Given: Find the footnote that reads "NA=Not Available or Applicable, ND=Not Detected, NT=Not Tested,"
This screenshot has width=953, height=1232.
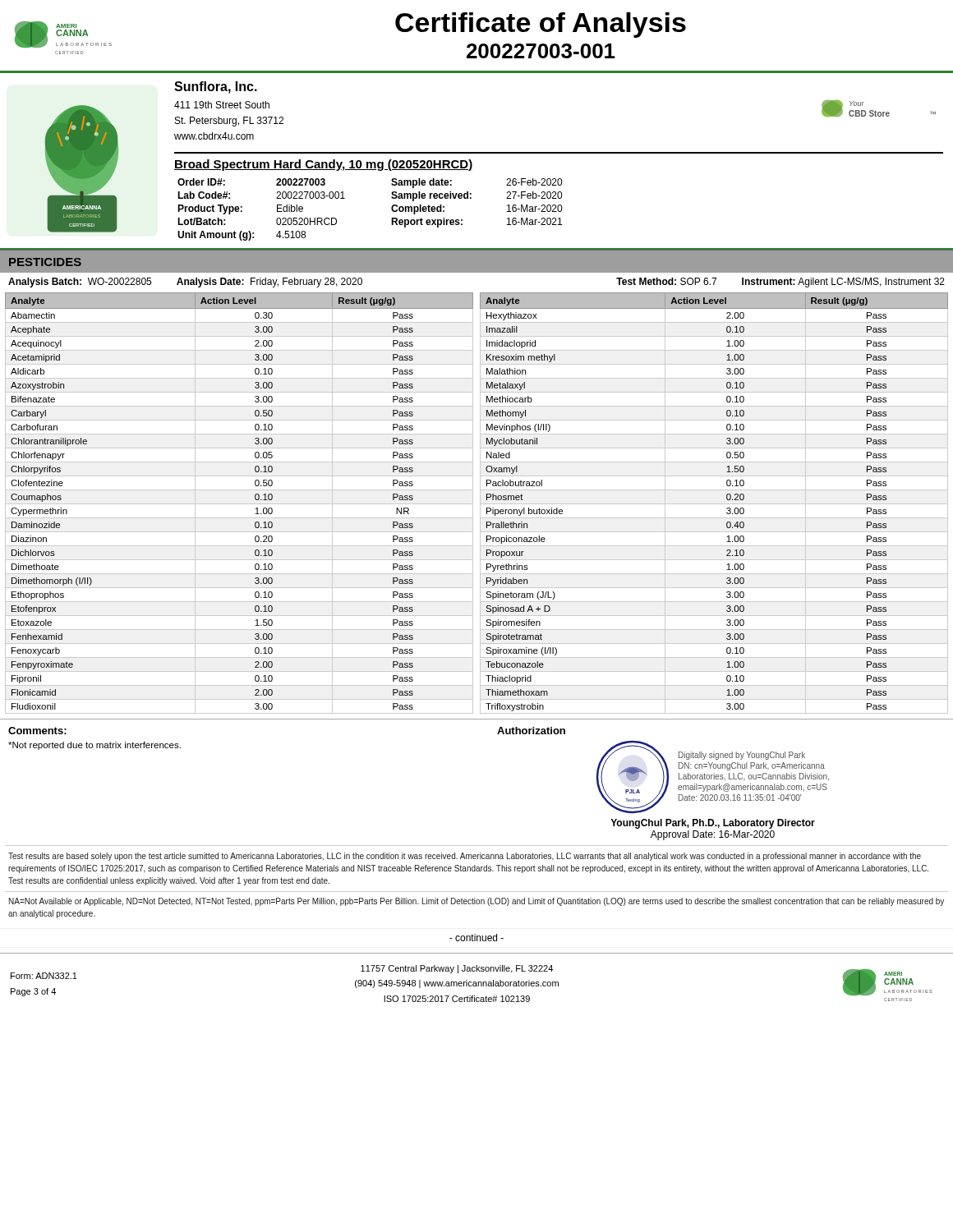Looking at the screenshot, I should (476, 907).
